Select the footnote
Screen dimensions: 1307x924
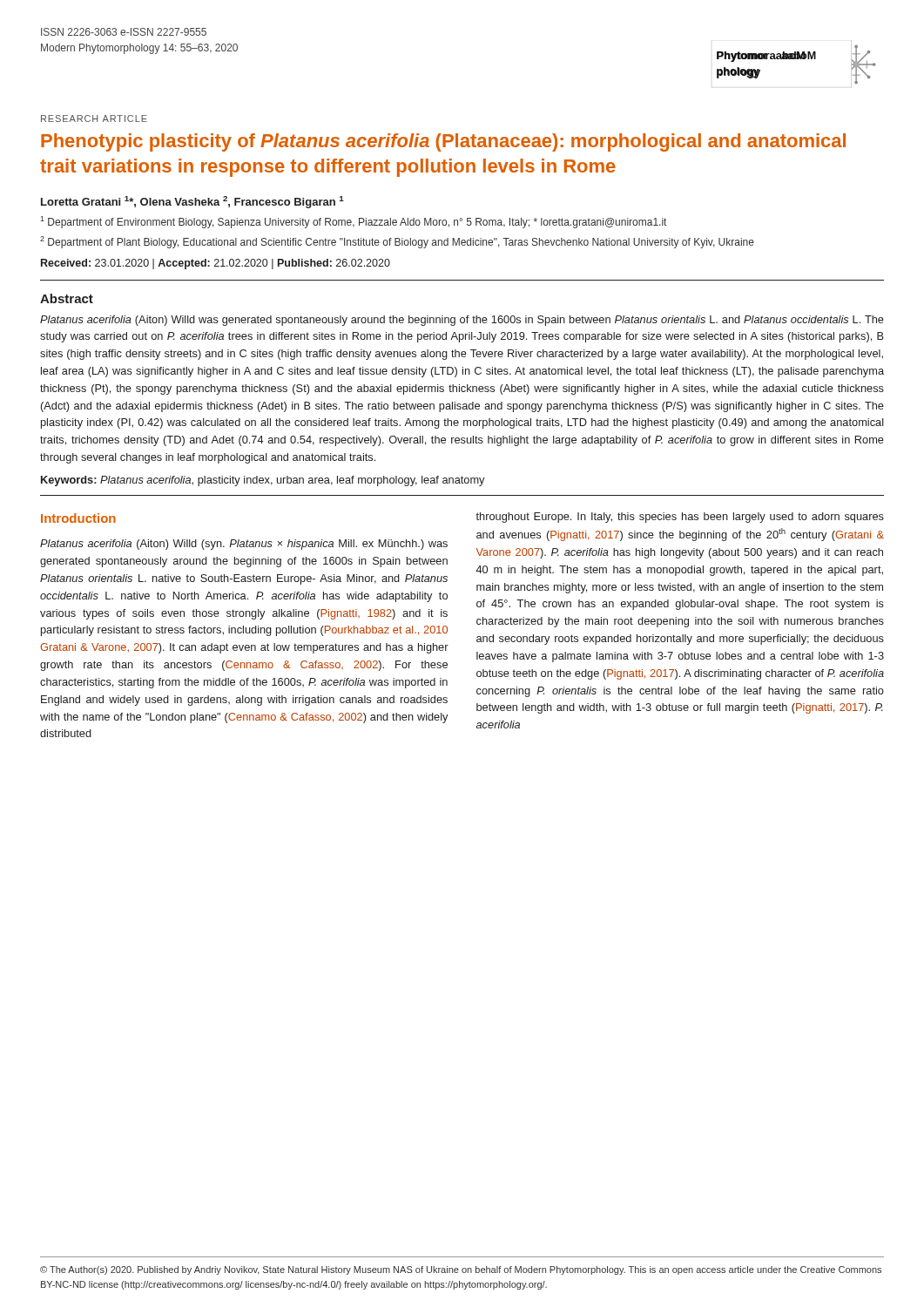pyautogui.click(x=461, y=1277)
